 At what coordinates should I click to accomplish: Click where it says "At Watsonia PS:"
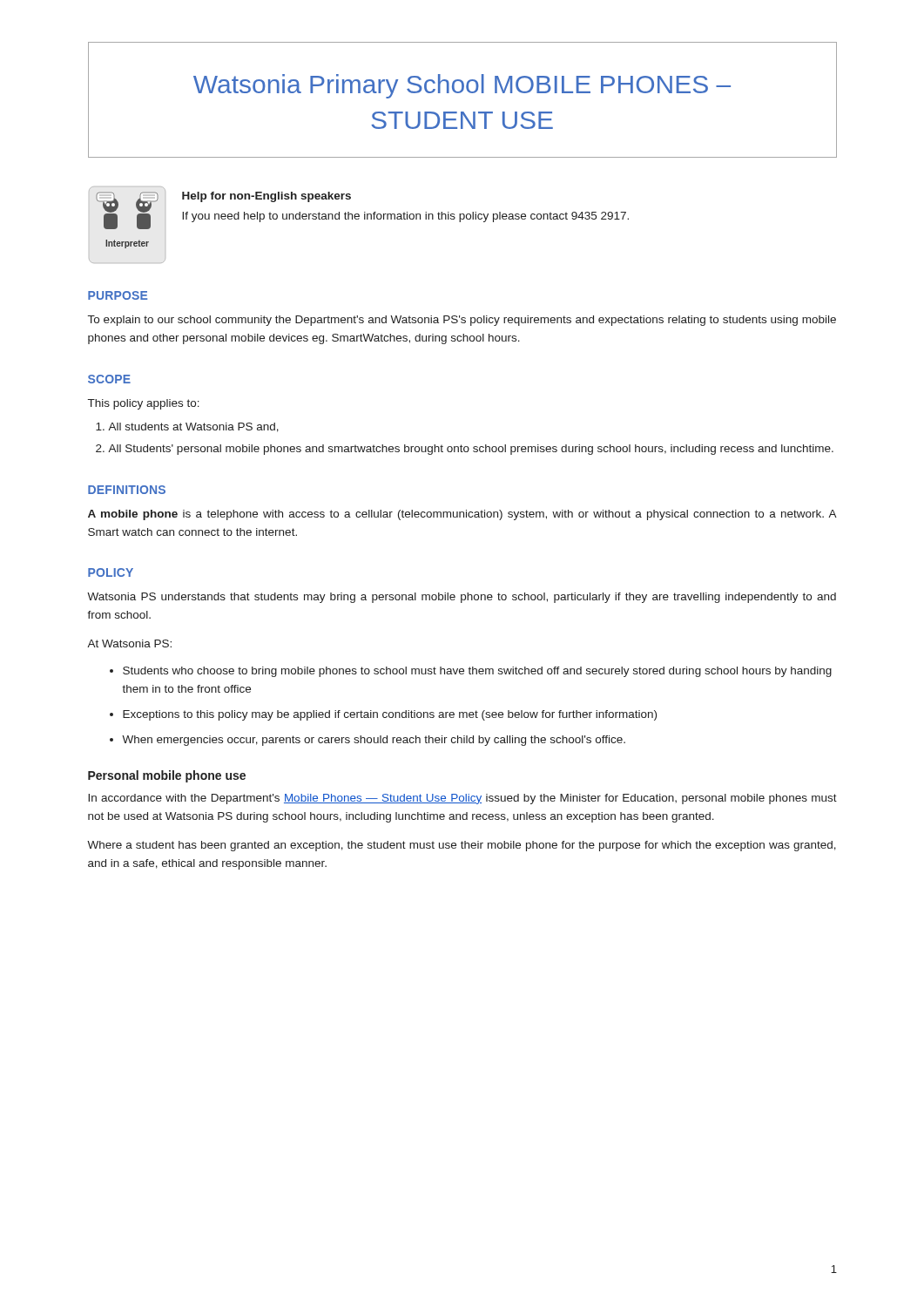[130, 644]
